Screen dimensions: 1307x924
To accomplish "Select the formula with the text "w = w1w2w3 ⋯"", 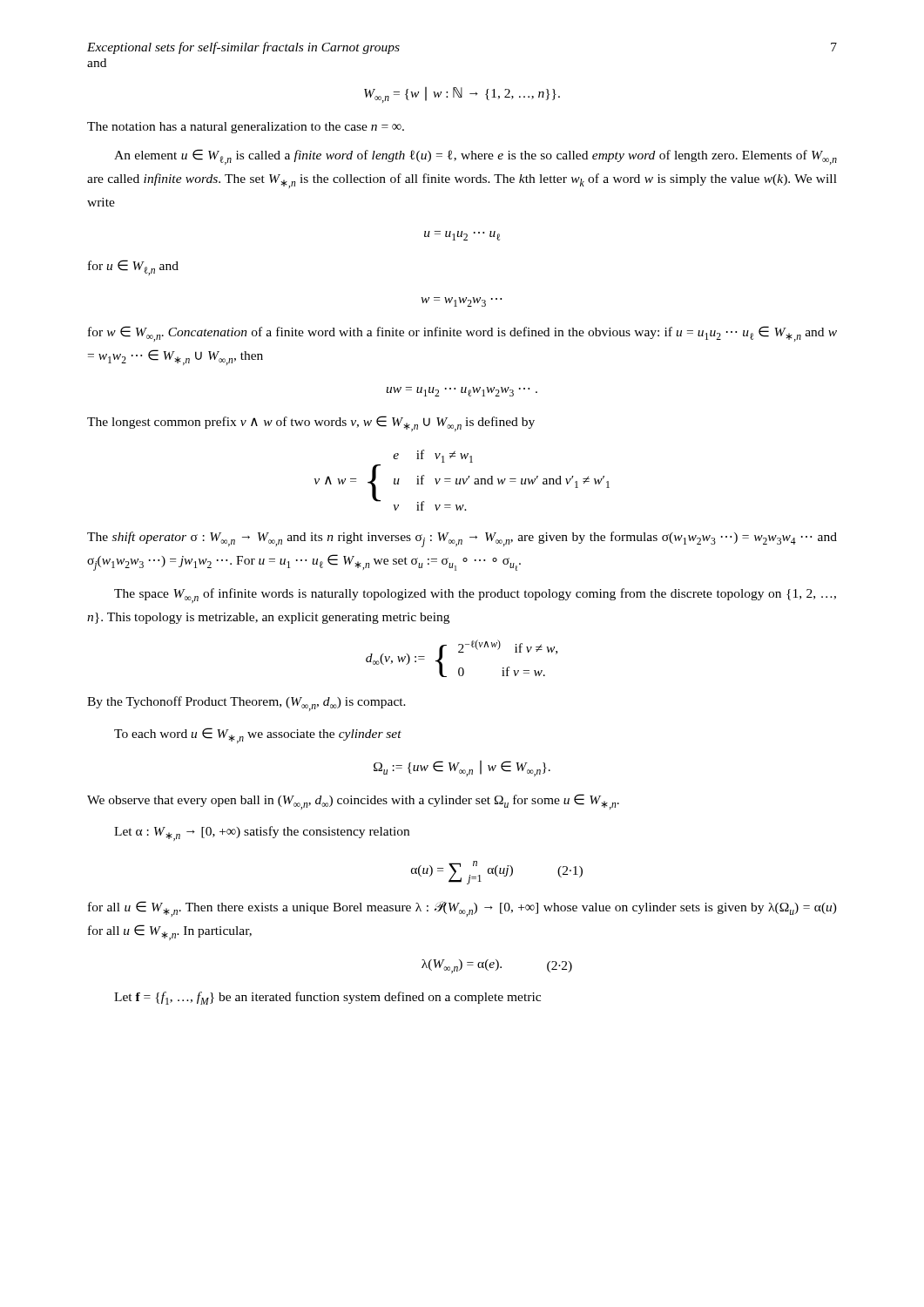I will click(x=462, y=300).
